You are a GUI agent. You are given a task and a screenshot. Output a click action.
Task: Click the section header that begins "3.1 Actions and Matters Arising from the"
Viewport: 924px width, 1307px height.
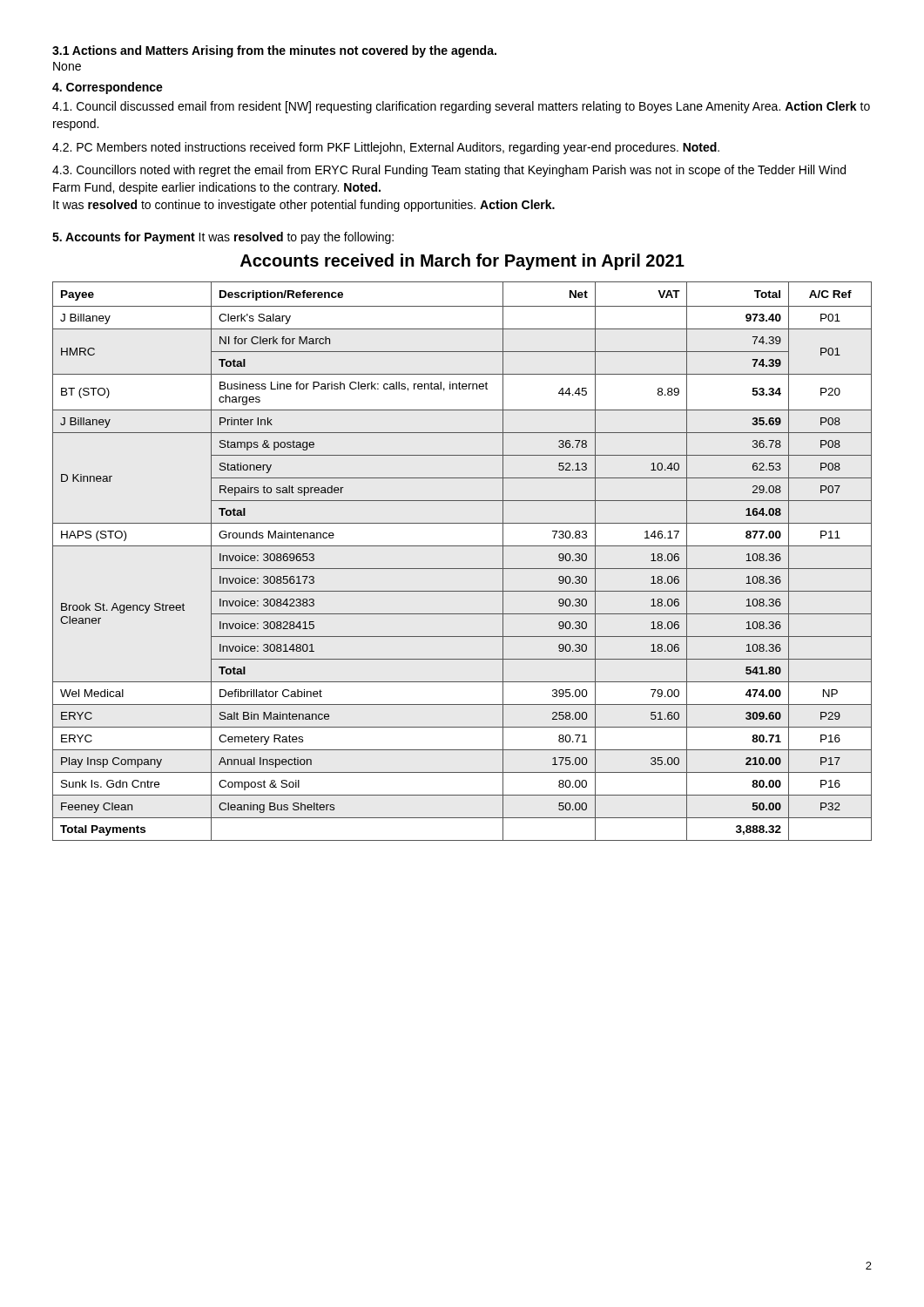(275, 51)
